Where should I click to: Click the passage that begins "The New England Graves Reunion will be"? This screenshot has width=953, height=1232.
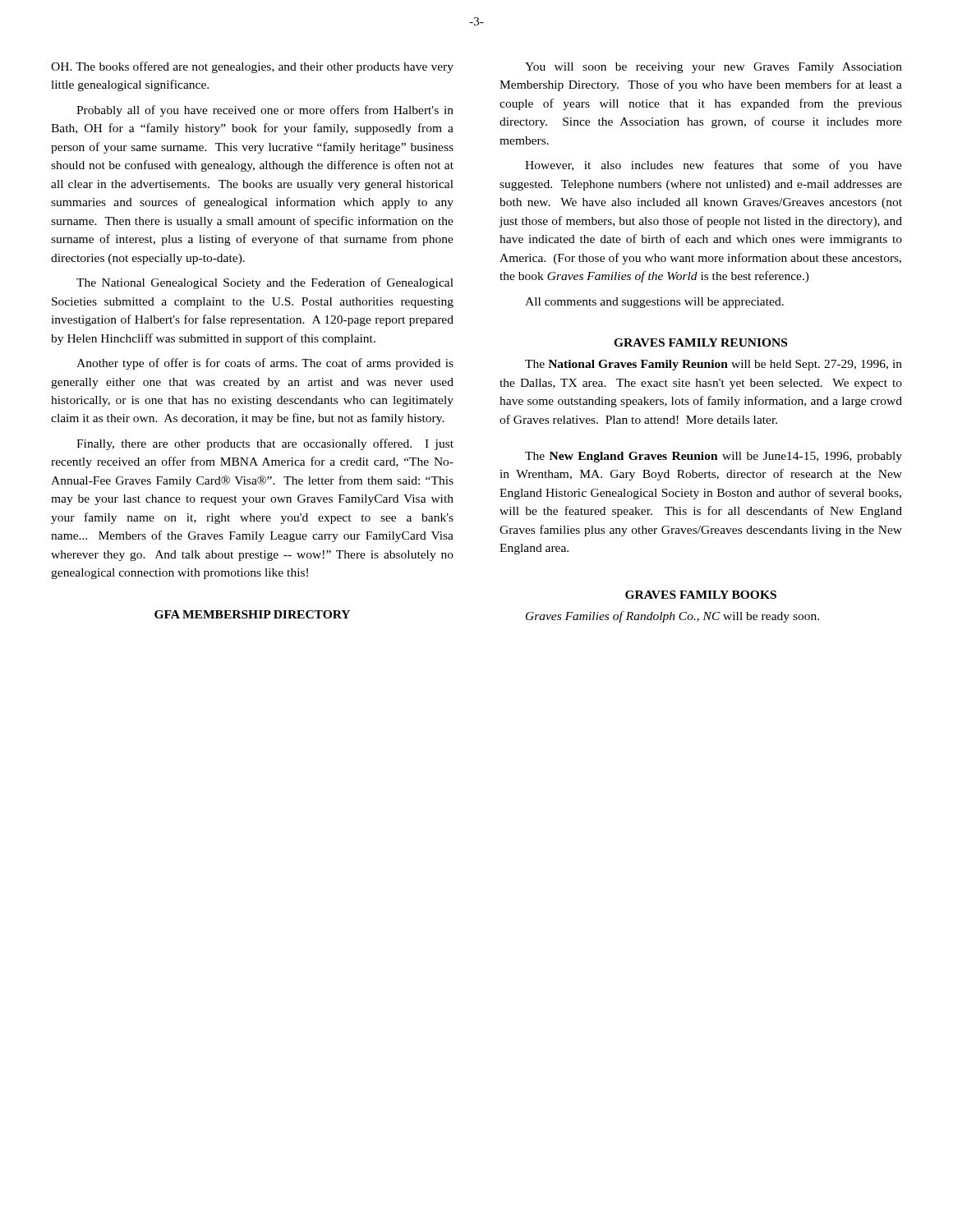click(701, 502)
